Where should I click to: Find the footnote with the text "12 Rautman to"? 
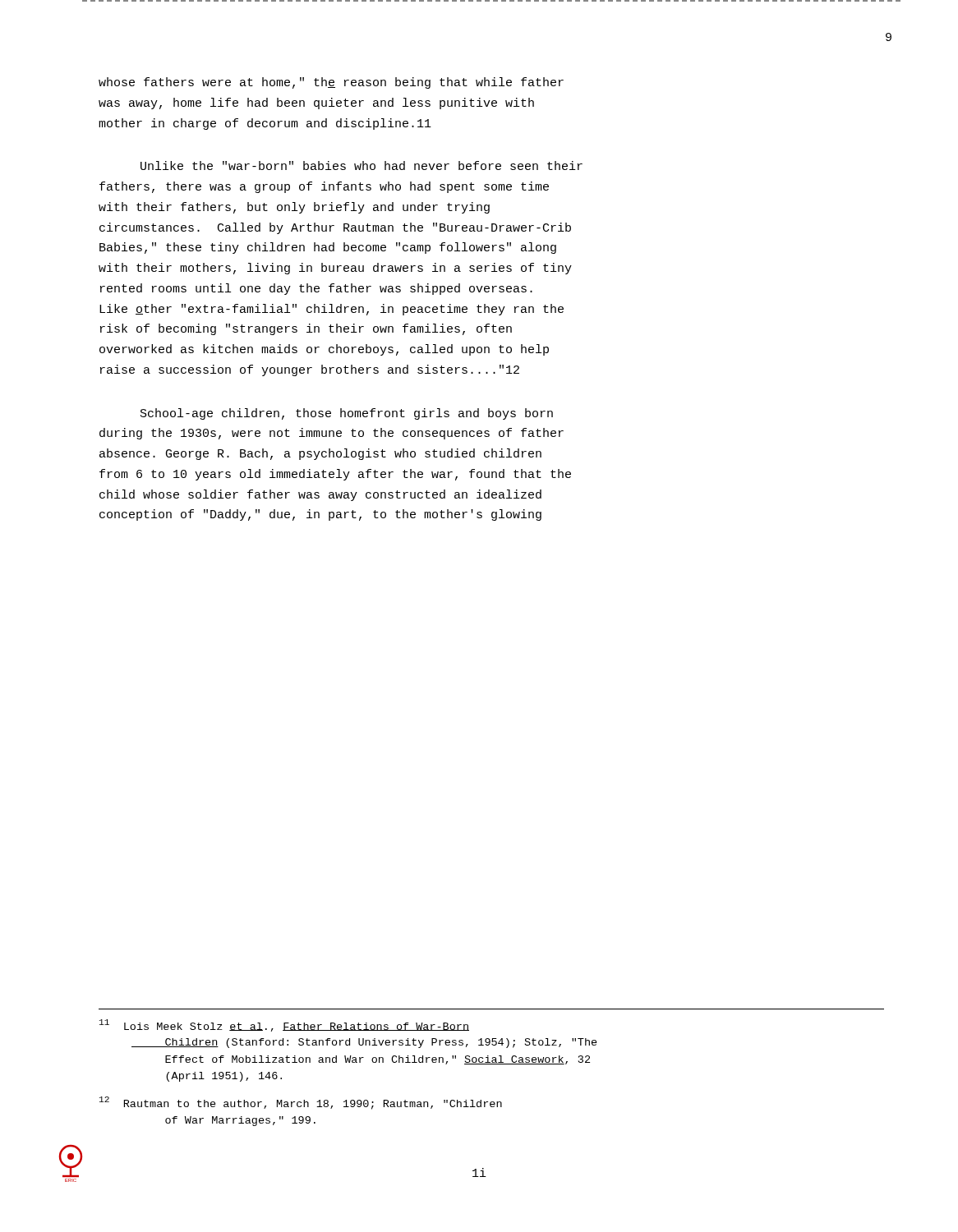coord(300,1111)
